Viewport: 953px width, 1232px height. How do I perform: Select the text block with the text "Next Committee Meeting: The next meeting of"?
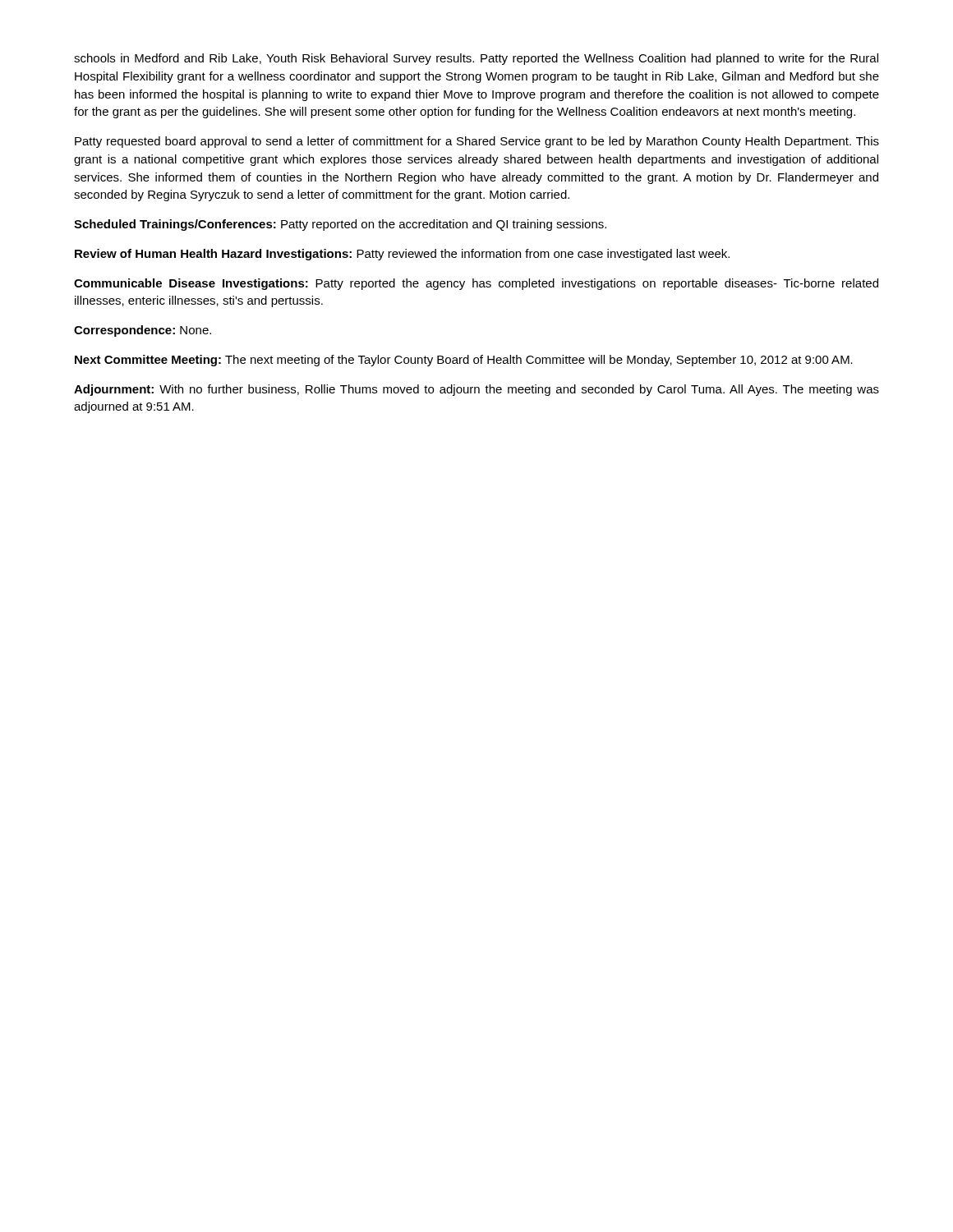click(464, 359)
